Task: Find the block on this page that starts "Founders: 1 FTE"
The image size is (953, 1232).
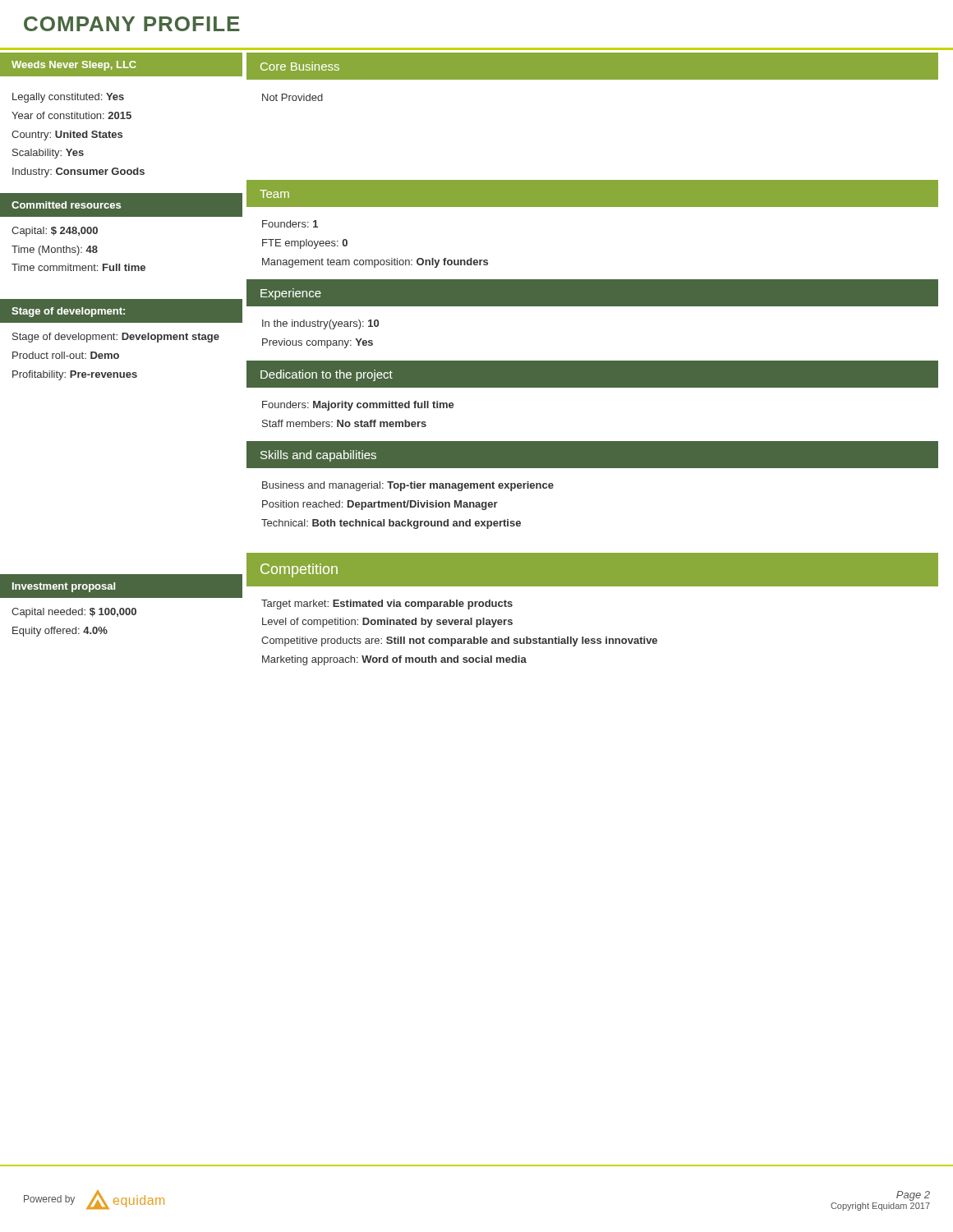Action: (x=290, y=224)
